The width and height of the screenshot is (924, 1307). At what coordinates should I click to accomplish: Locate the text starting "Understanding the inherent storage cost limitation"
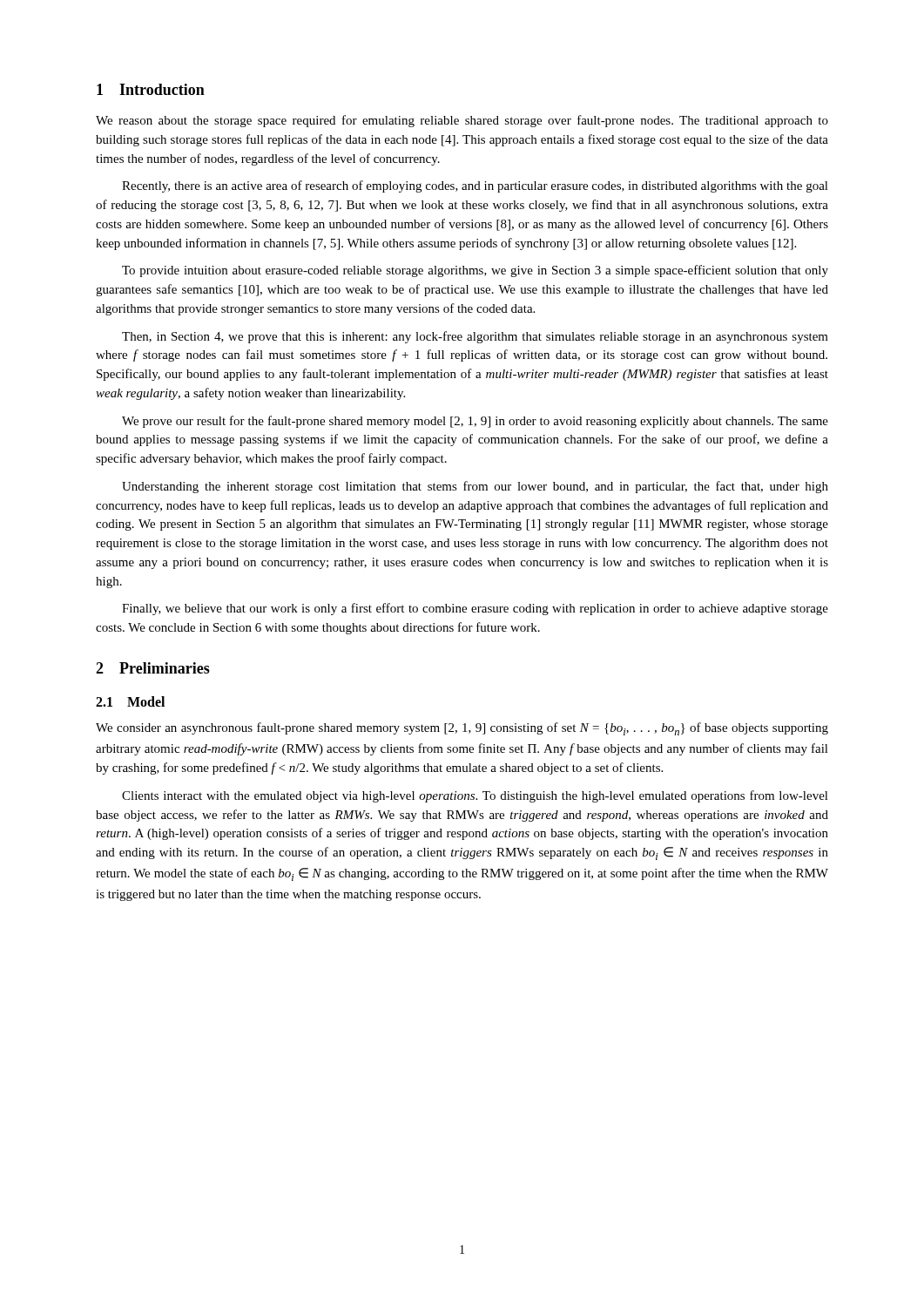click(x=462, y=534)
